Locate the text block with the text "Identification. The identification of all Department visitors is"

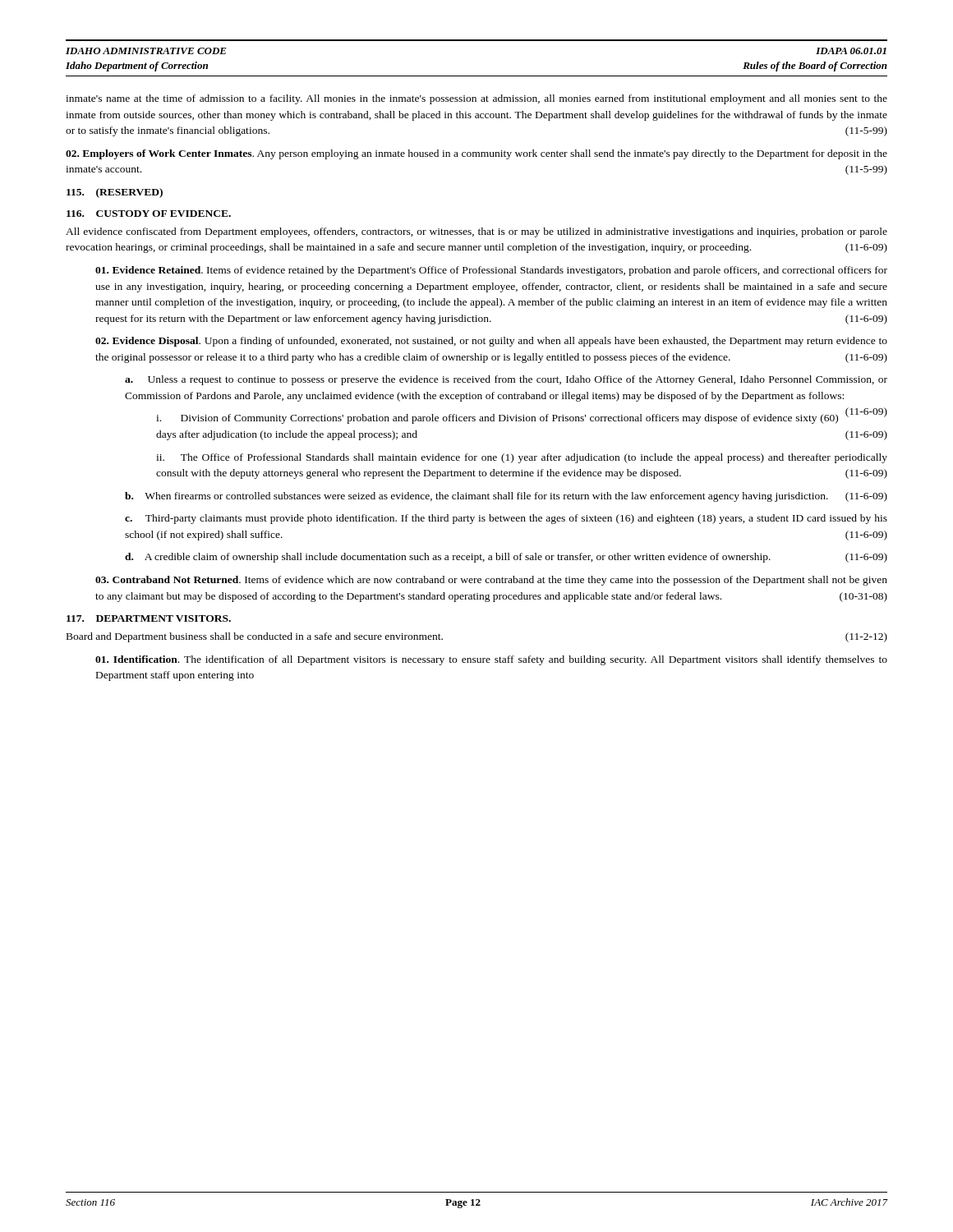tap(491, 667)
